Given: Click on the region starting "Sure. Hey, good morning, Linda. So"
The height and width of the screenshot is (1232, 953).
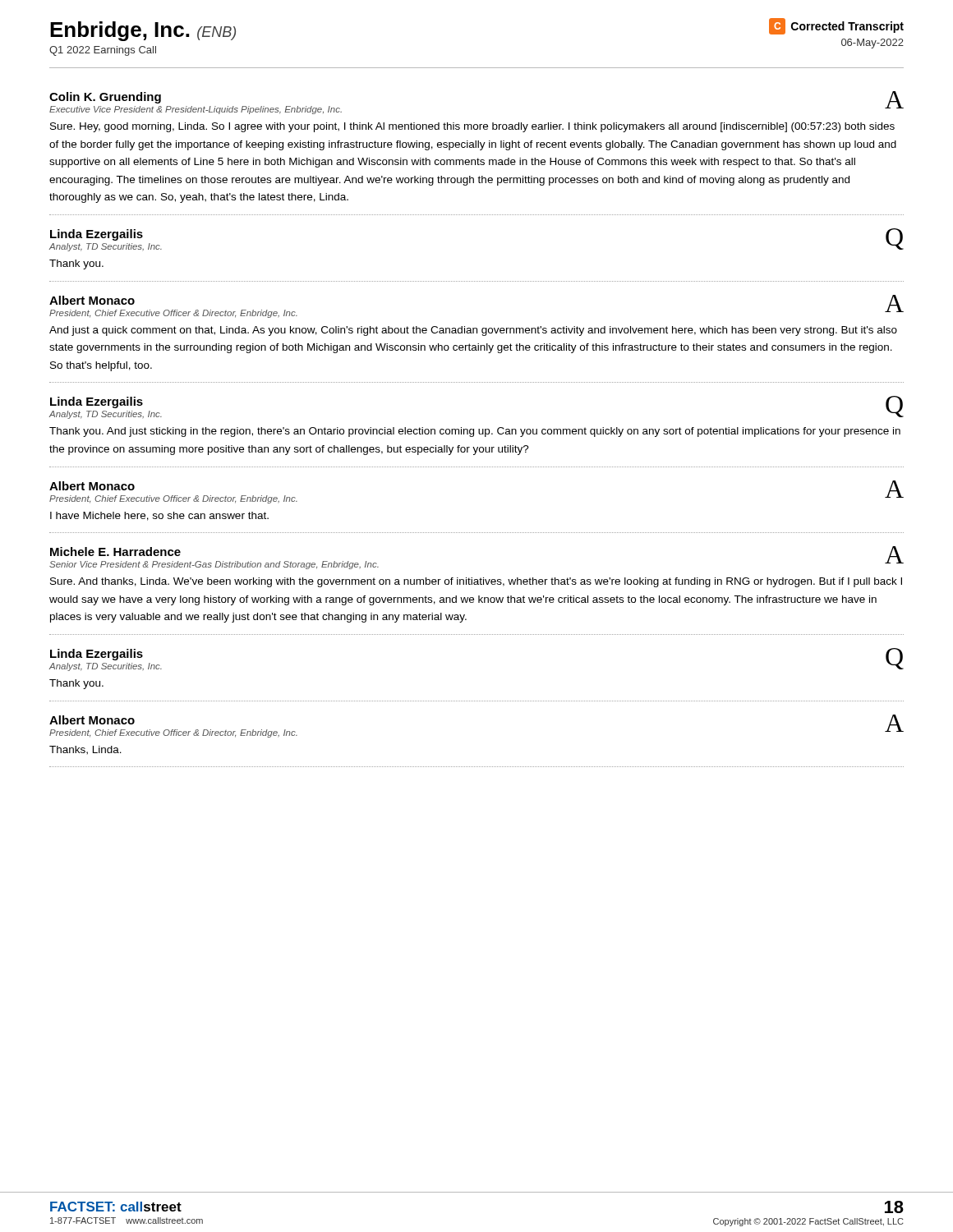Looking at the screenshot, I should coord(473,162).
